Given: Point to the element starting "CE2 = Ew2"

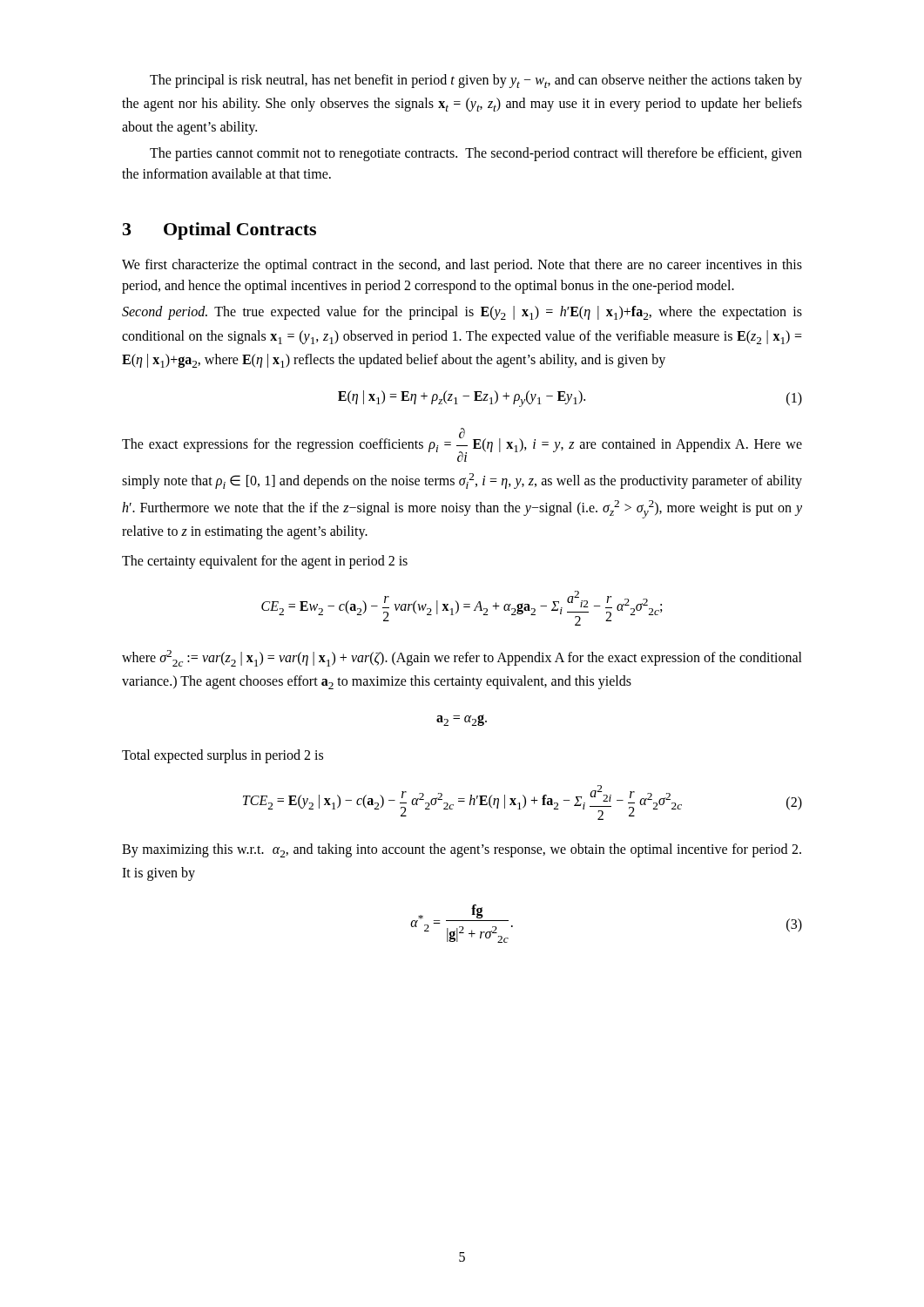Looking at the screenshot, I should (462, 608).
